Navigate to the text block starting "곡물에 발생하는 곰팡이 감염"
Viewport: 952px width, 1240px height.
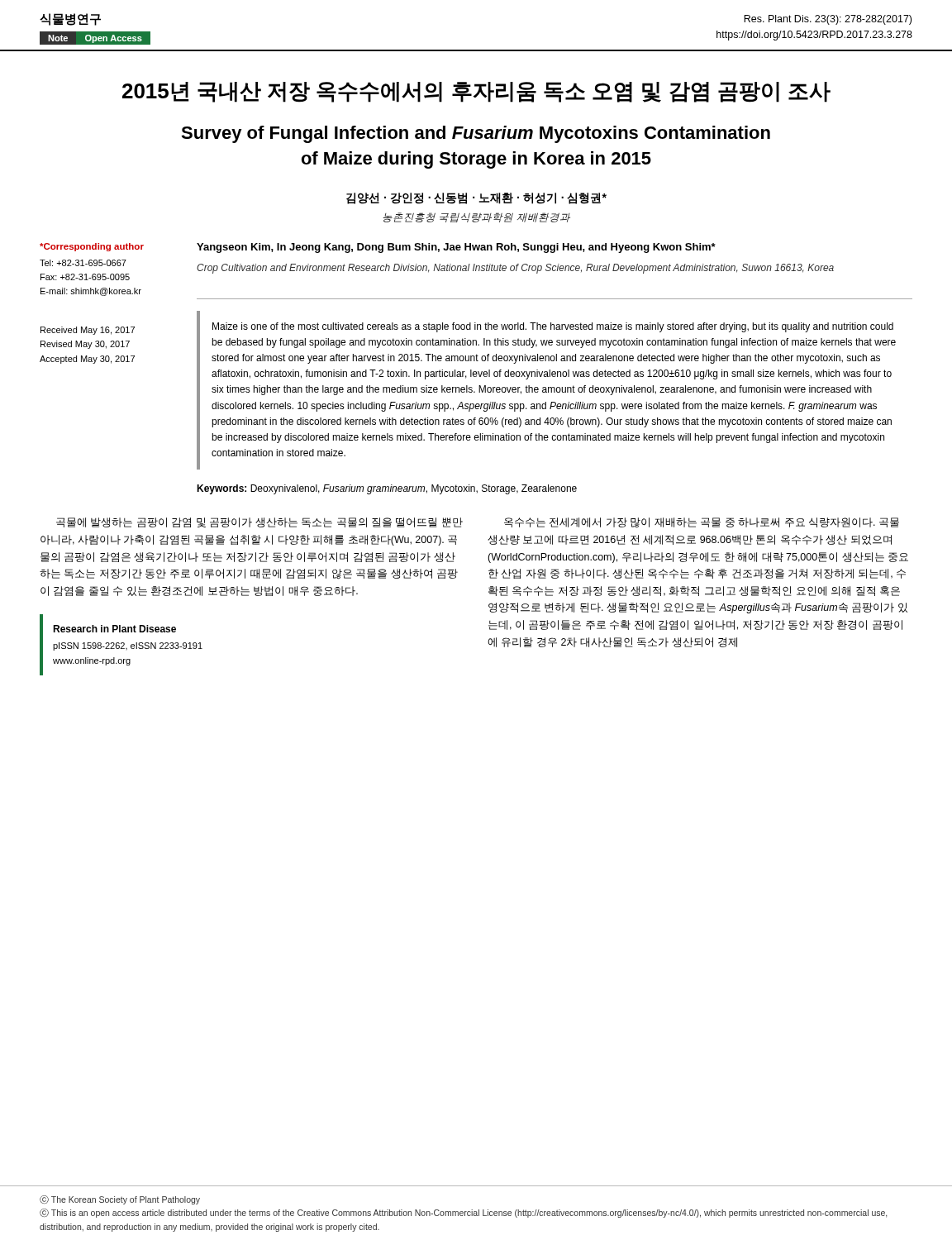pos(251,557)
